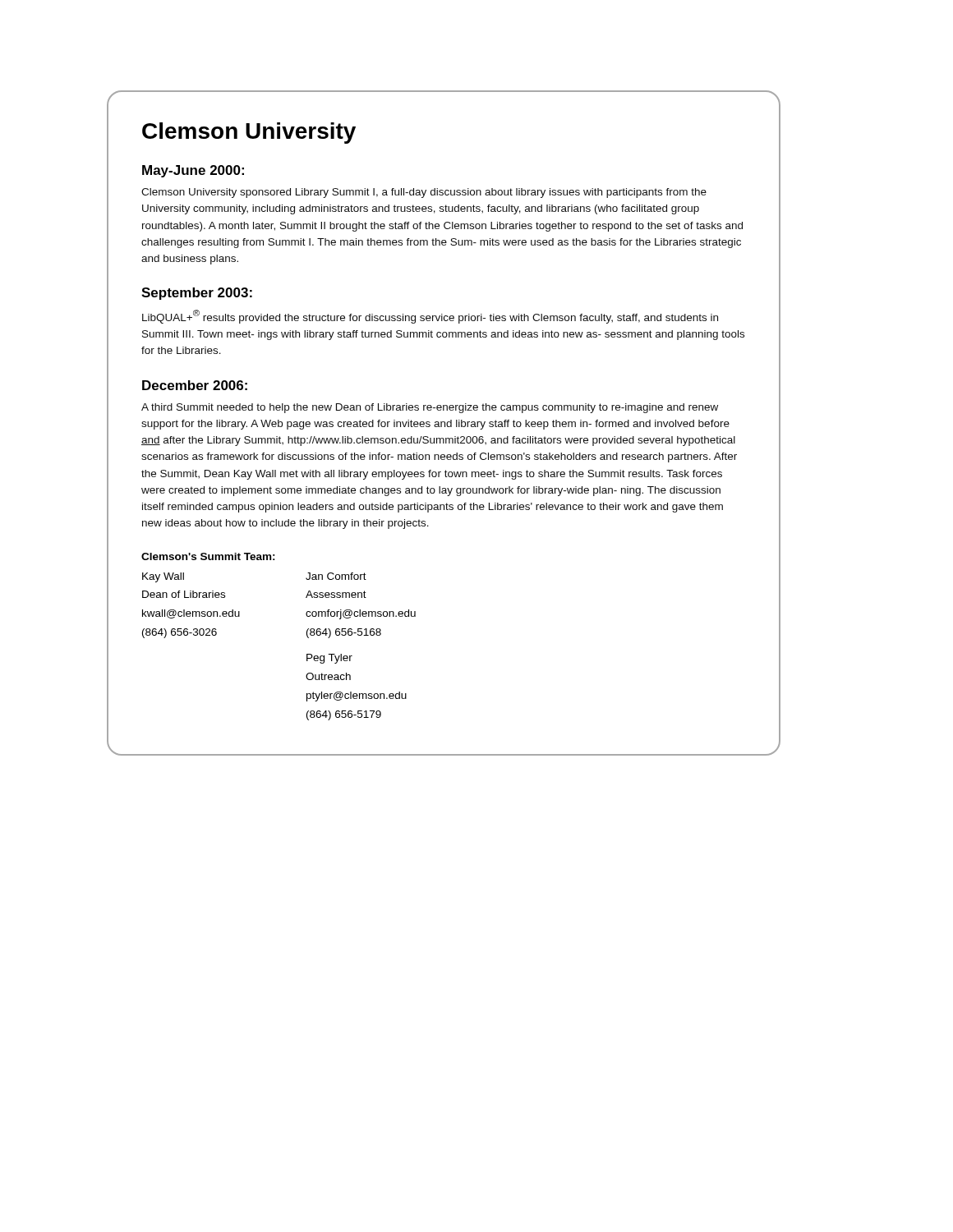Screen dimensions: 1232x953
Task: Point to the passage starting "A third Summit needed to help"
Action: [444, 465]
